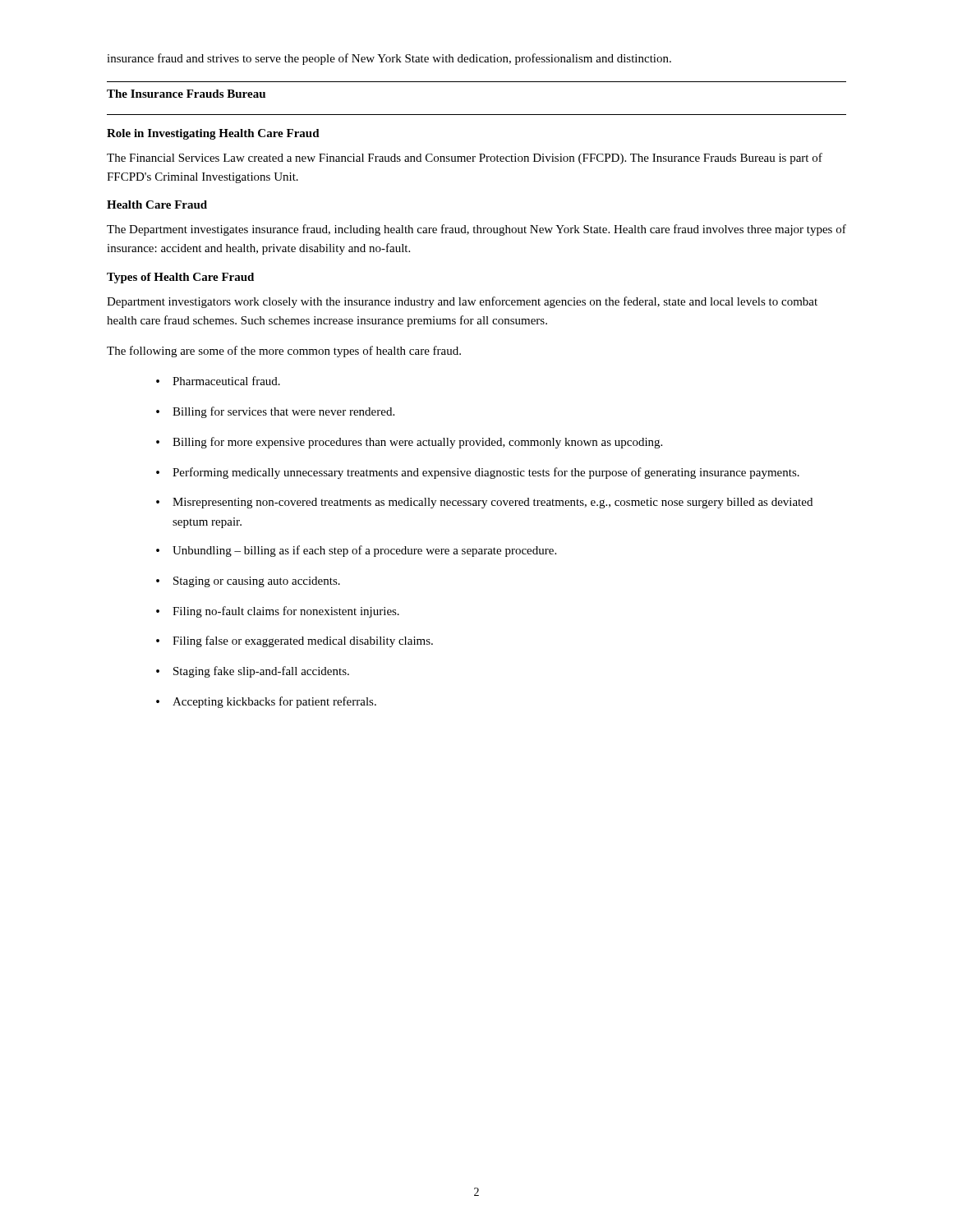The width and height of the screenshot is (953, 1232).
Task: Point to "Pharmaceutical fraud."
Action: coord(218,381)
